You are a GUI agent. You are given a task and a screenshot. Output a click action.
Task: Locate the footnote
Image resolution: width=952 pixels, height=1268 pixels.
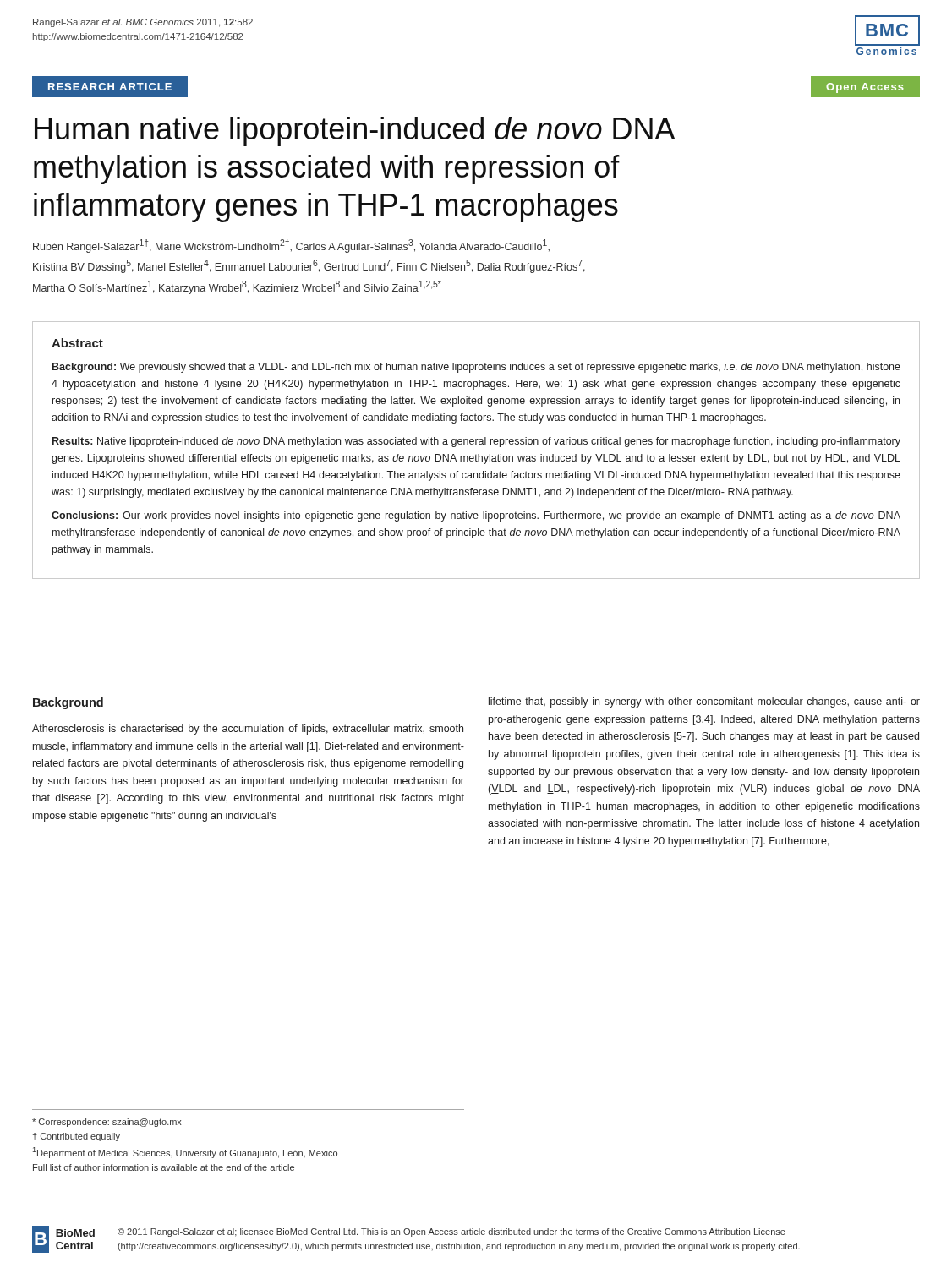click(x=185, y=1145)
